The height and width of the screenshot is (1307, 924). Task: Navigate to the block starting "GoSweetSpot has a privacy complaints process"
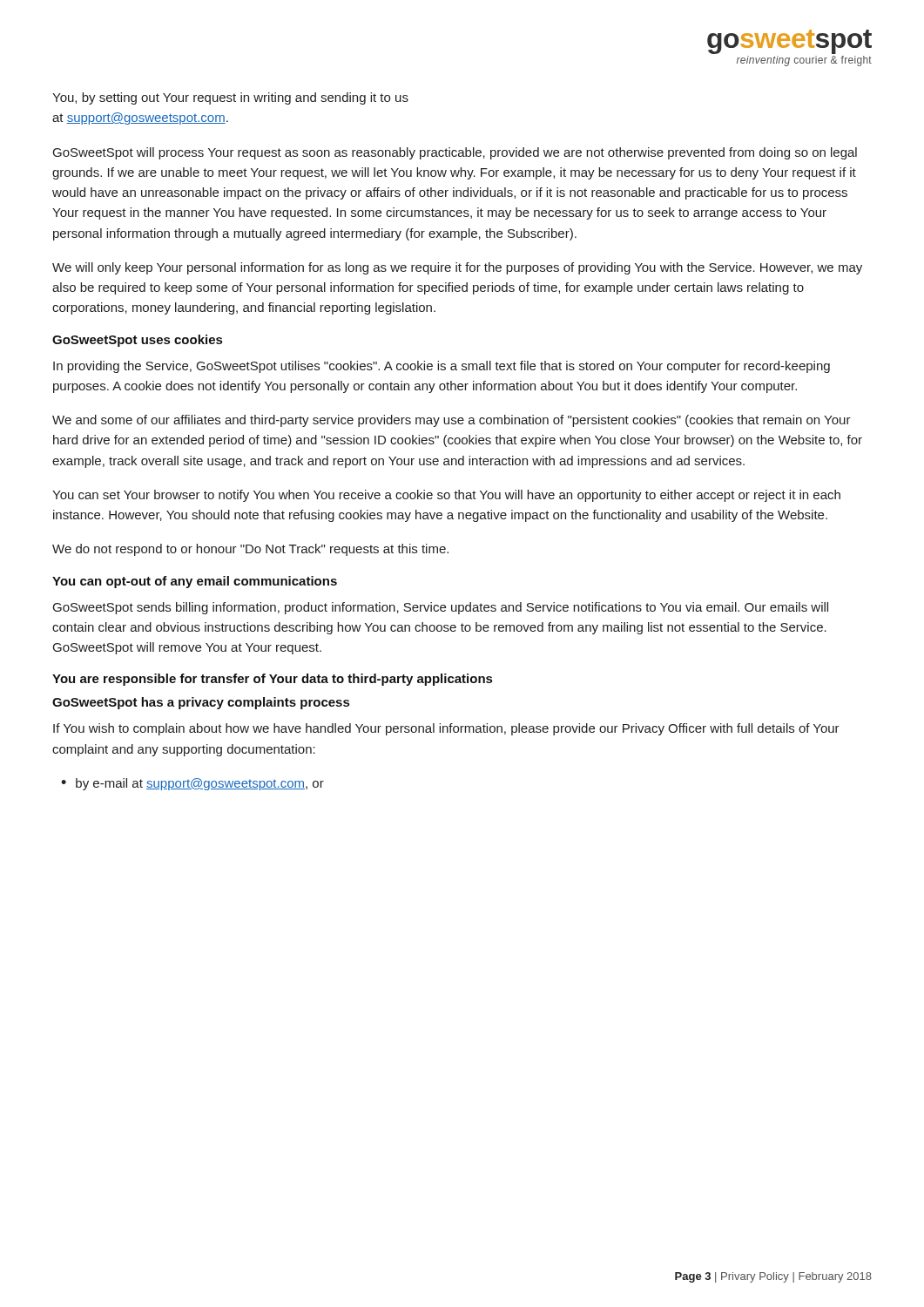201,702
